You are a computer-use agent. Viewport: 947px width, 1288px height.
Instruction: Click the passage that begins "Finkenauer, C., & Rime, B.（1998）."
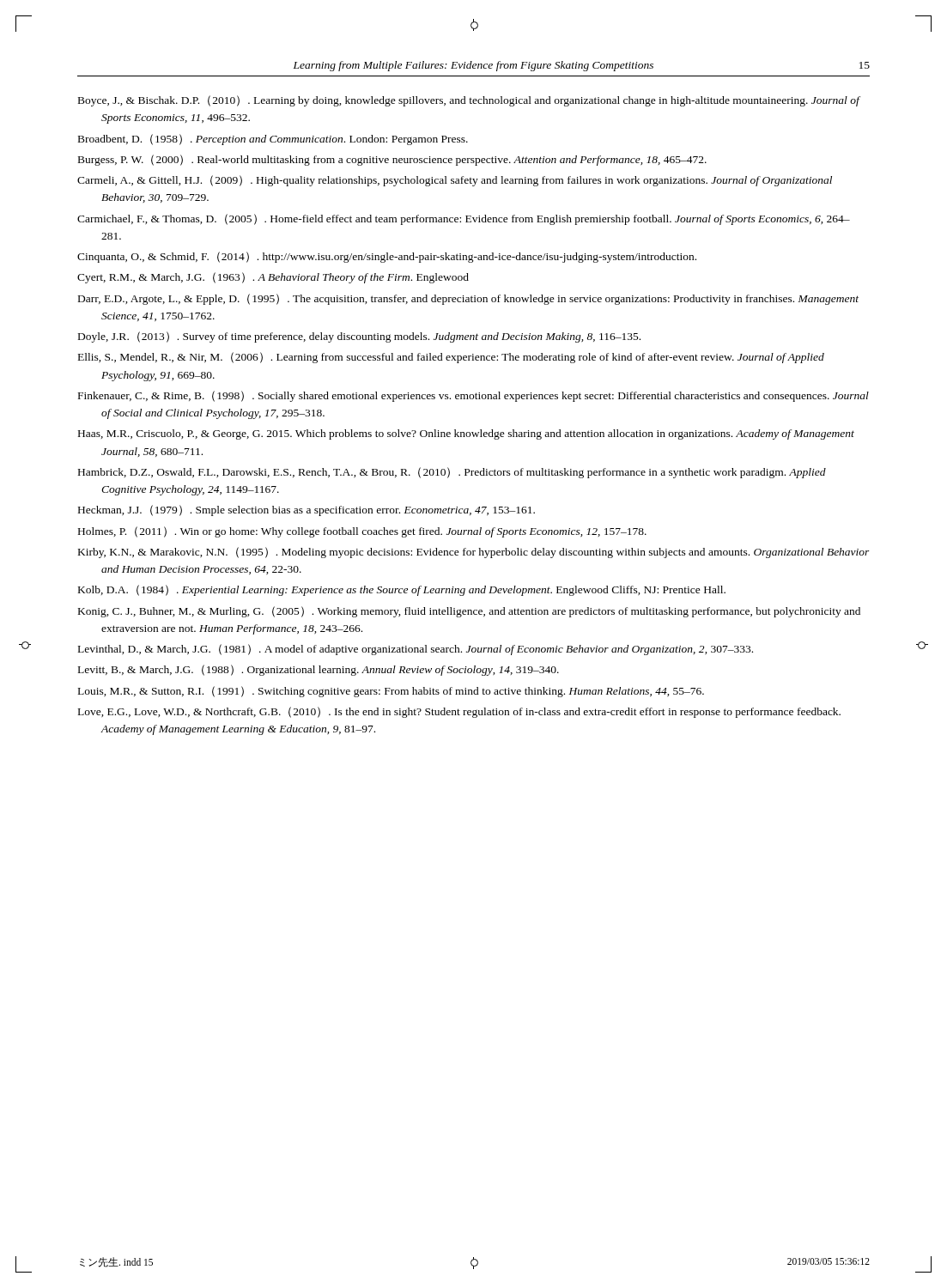(473, 404)
